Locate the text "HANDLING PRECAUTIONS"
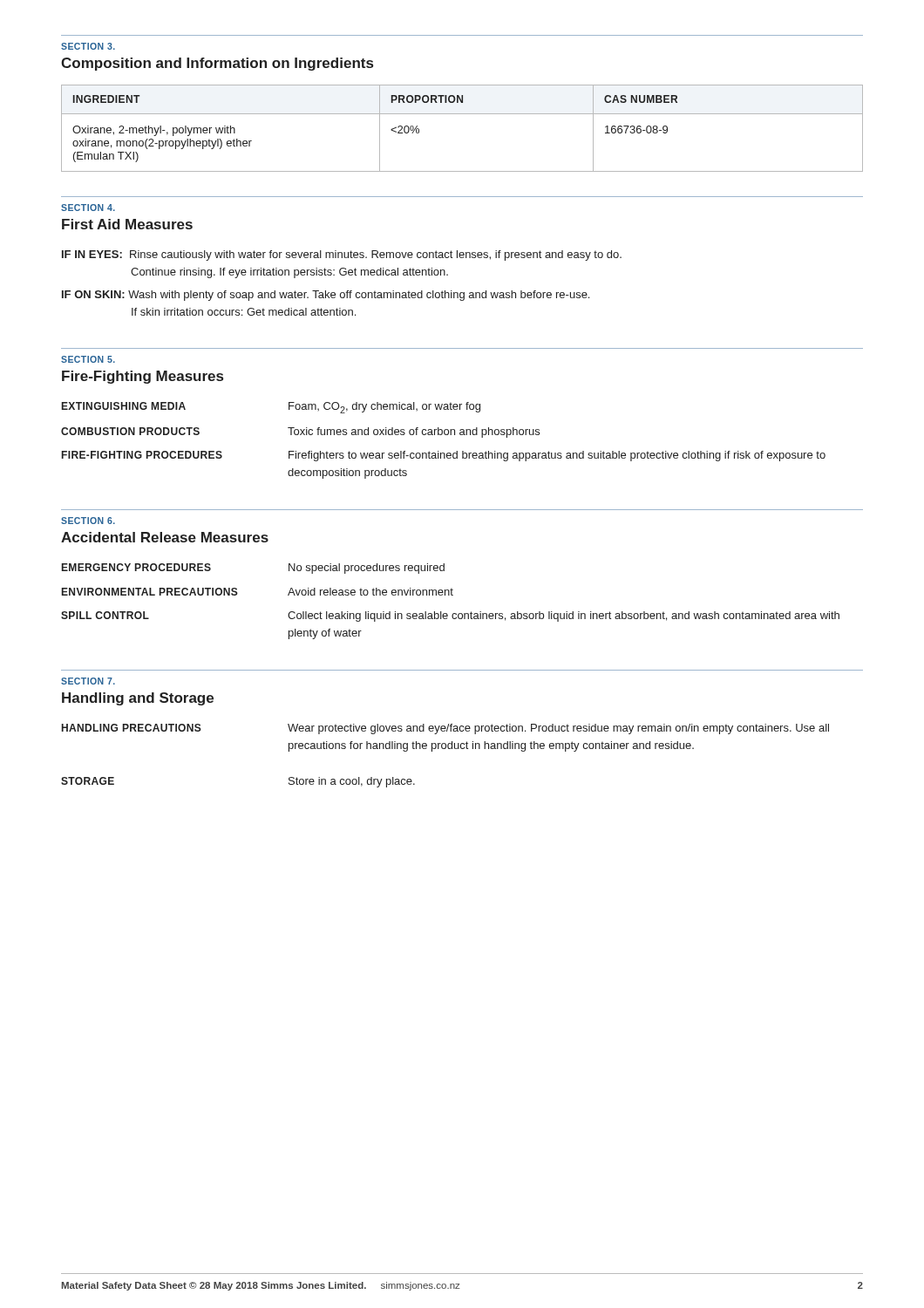This screenshot has height=1308, width=924. pos(131,728)
